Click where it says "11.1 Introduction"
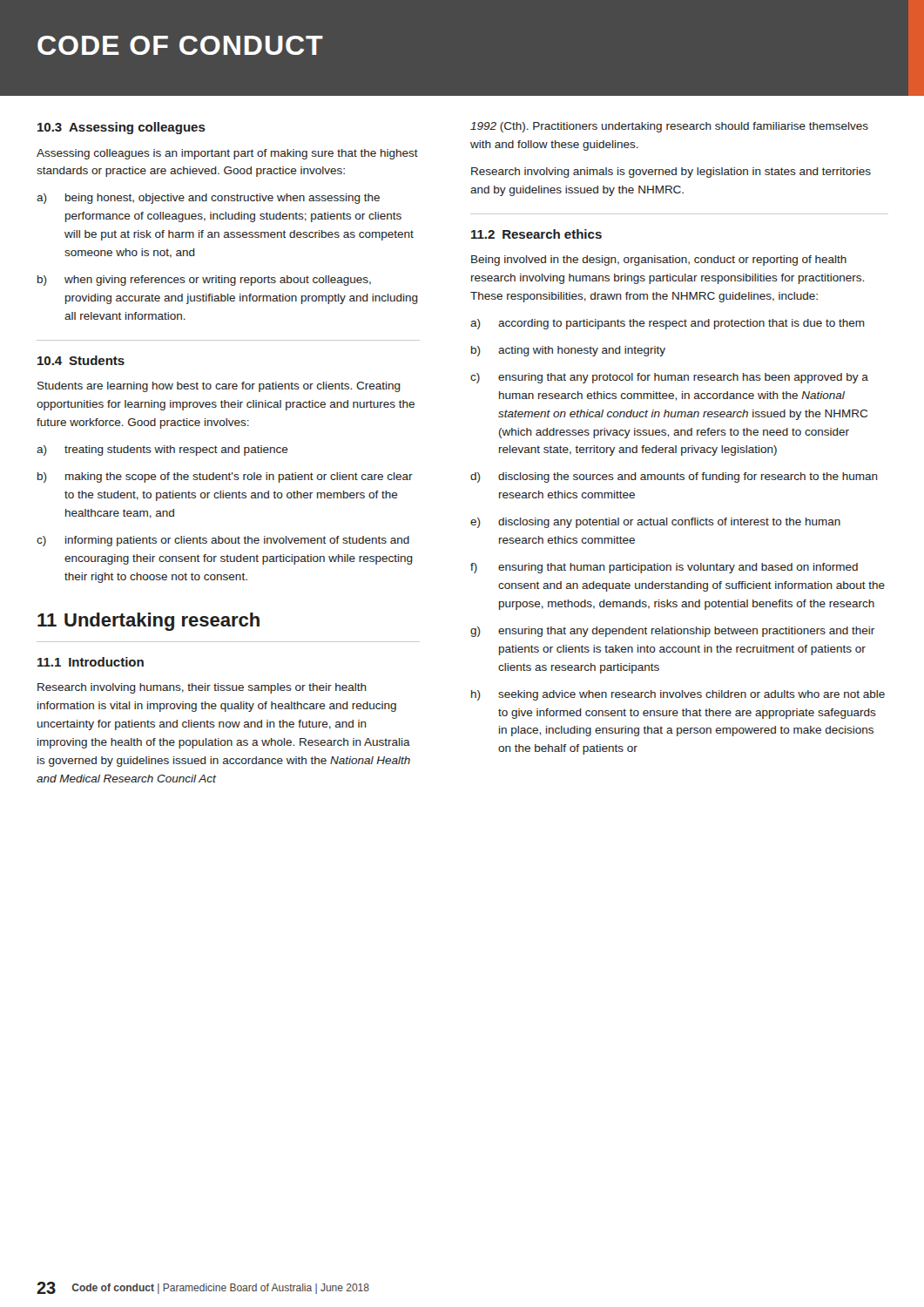Screen dimensions: 1307x924 coord(90,661)
